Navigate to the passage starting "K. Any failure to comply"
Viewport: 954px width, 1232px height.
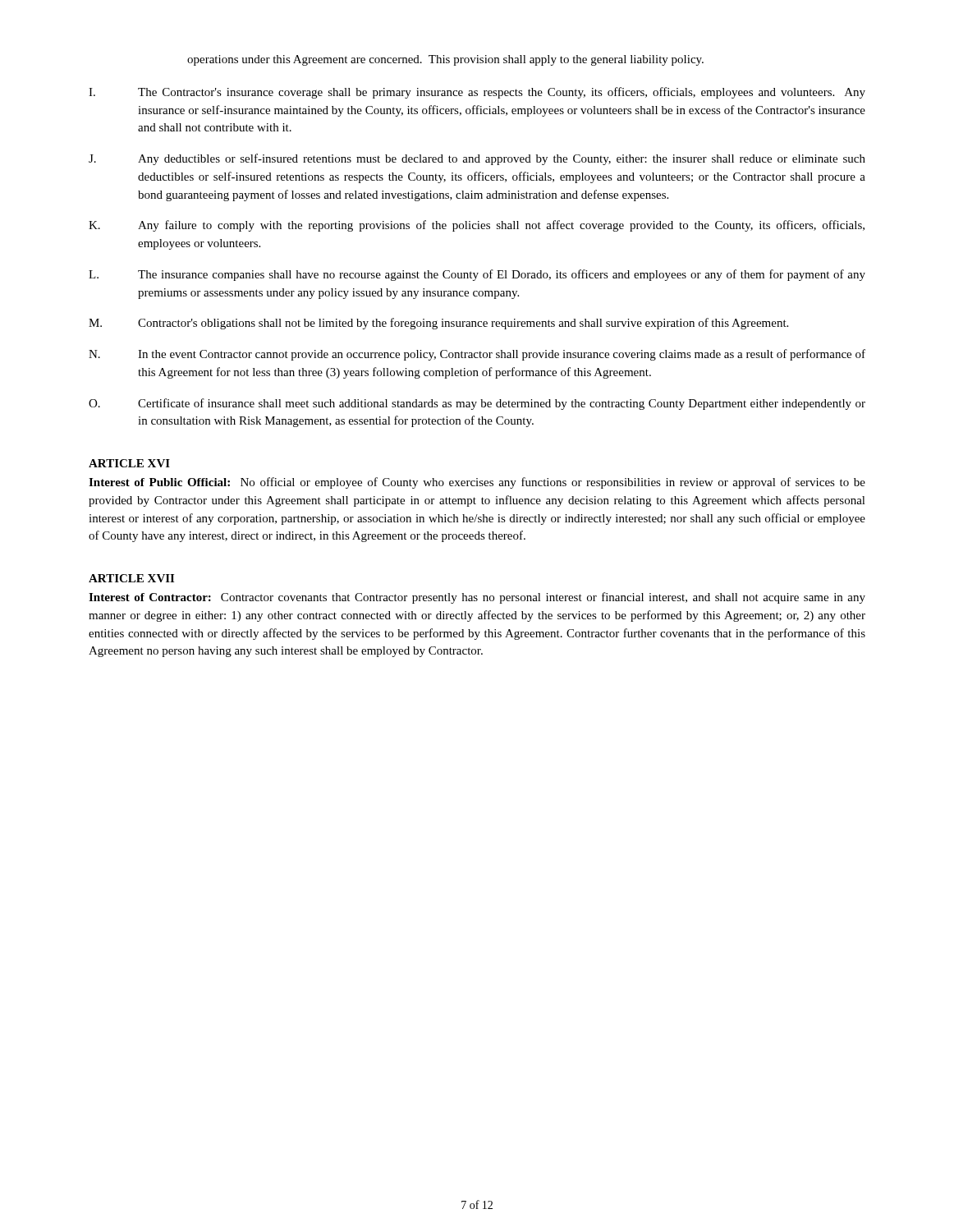click(x=477, y=235)
